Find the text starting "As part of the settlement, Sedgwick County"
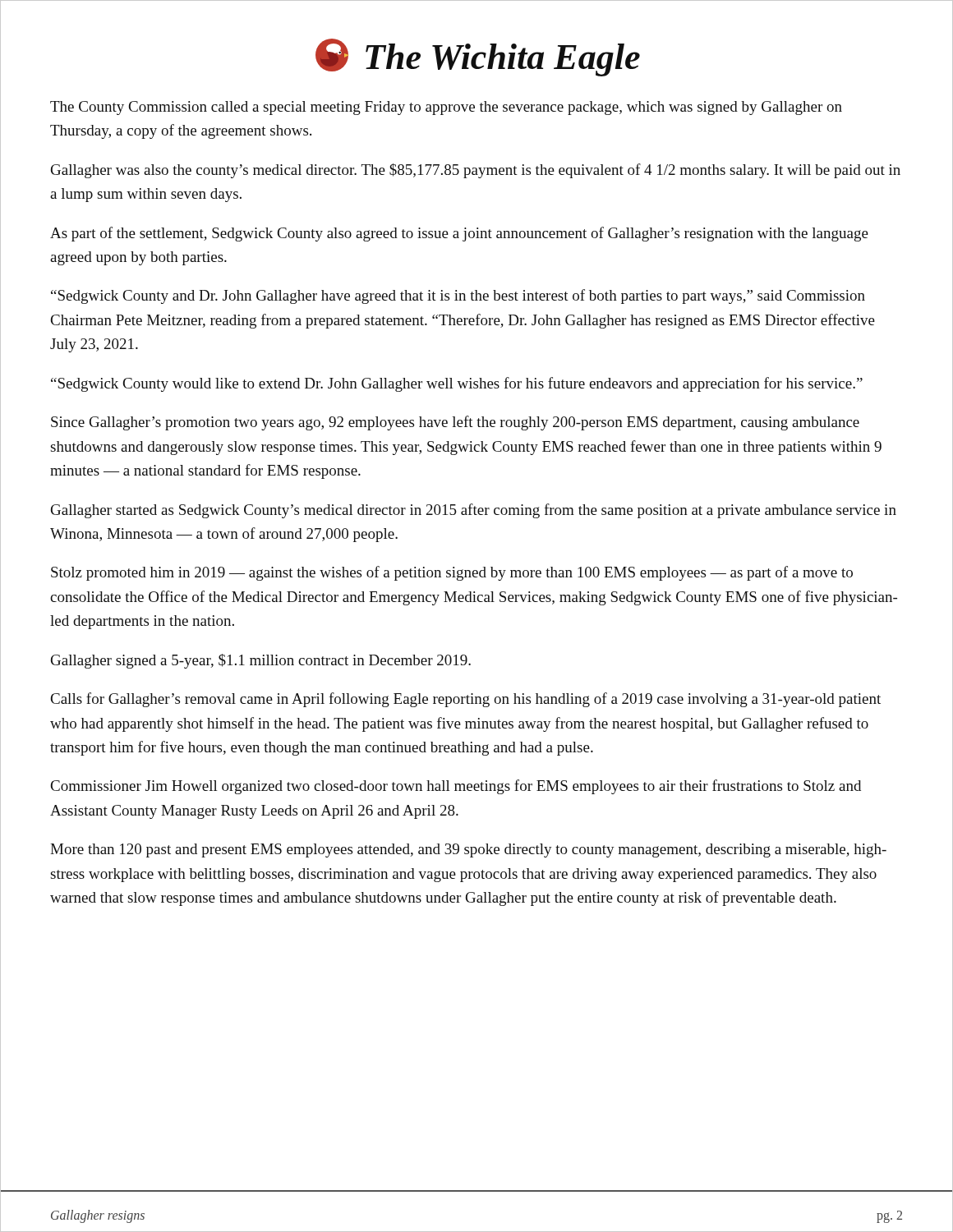 tap(459, 245)
